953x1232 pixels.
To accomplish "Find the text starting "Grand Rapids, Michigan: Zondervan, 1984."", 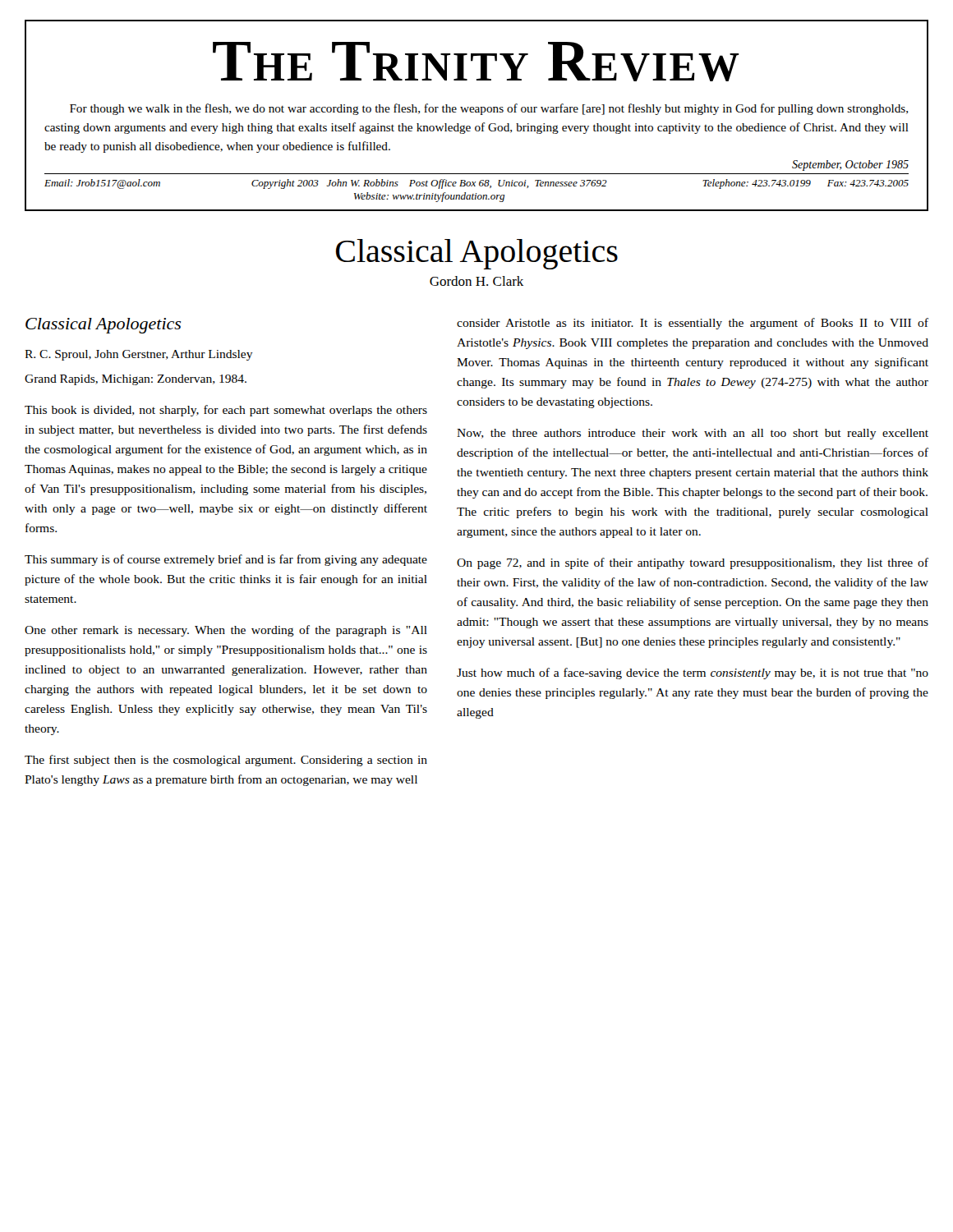I will [x=136, y=378].
